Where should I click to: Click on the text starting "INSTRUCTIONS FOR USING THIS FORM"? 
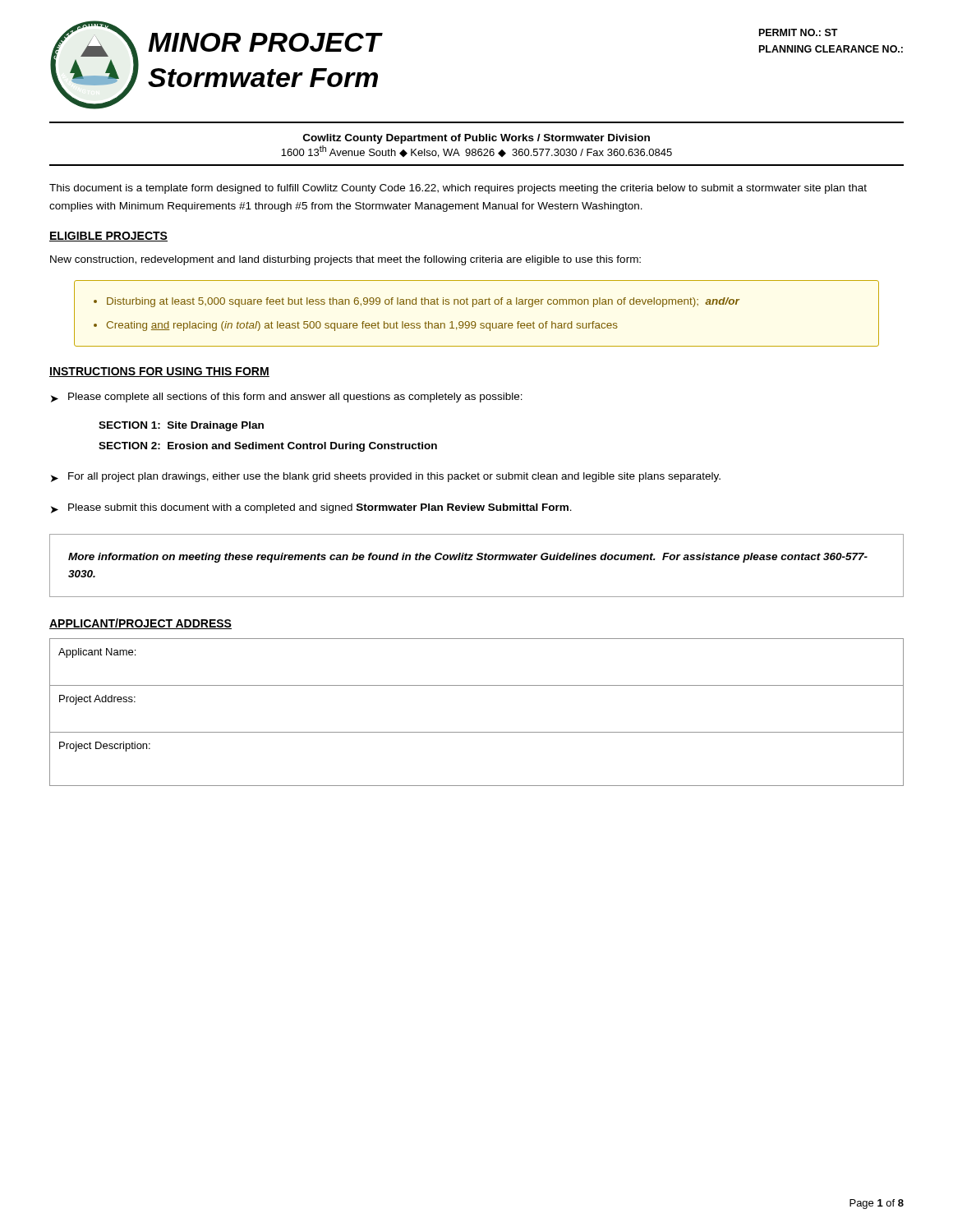[159, 371]
